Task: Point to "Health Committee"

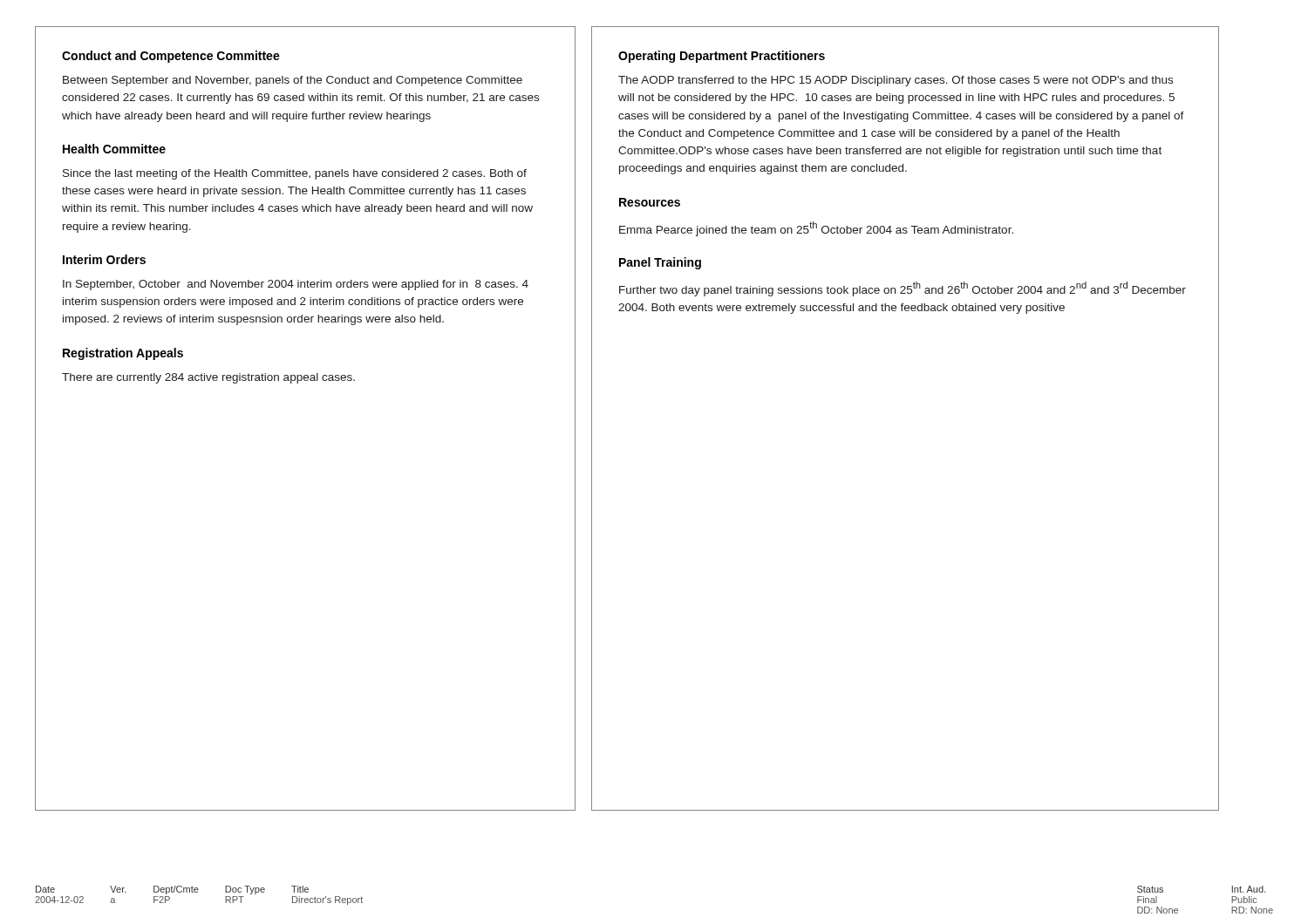Action: click(114, 149)
